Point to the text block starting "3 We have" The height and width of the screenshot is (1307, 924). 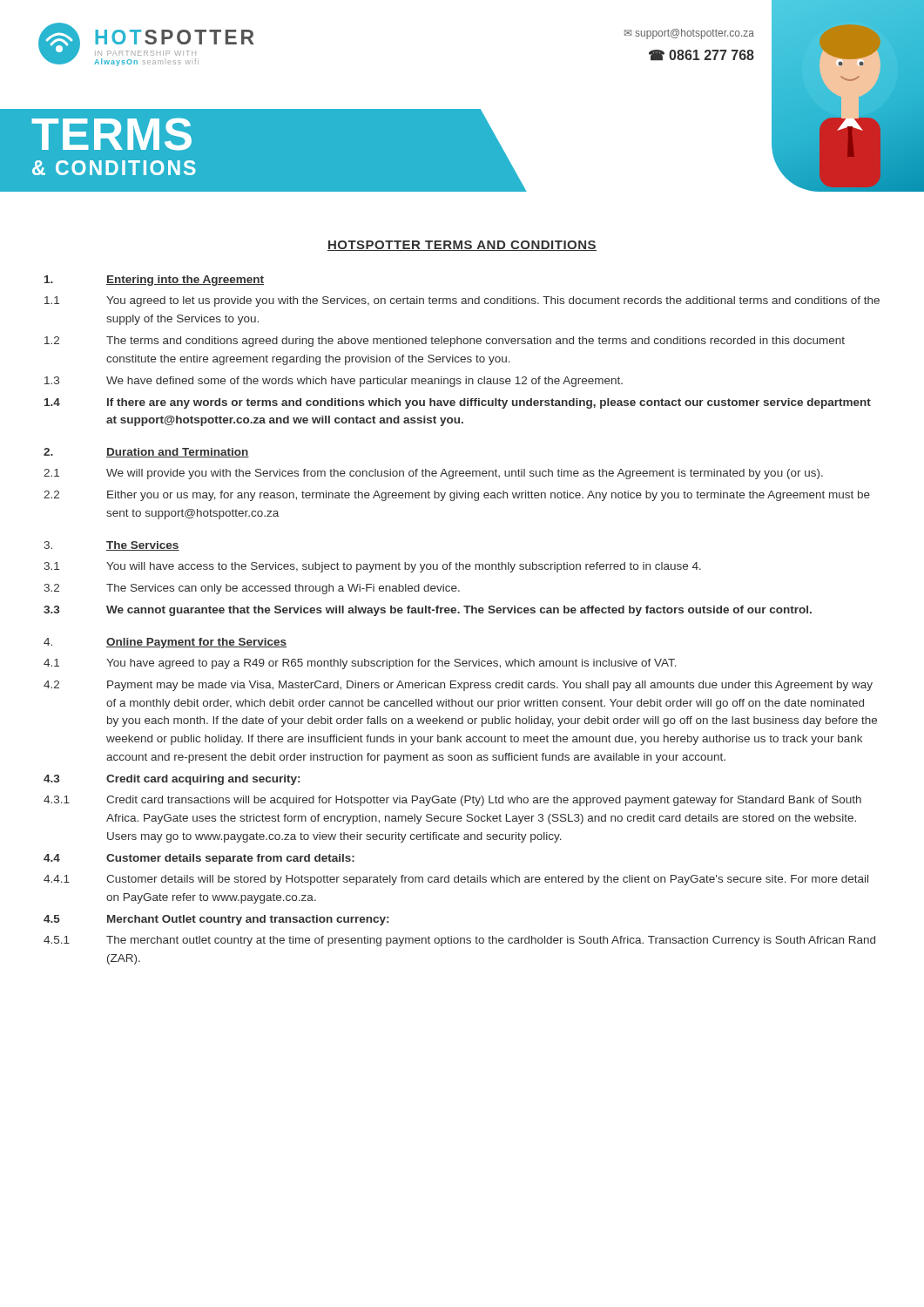click(x=462, y=381)
